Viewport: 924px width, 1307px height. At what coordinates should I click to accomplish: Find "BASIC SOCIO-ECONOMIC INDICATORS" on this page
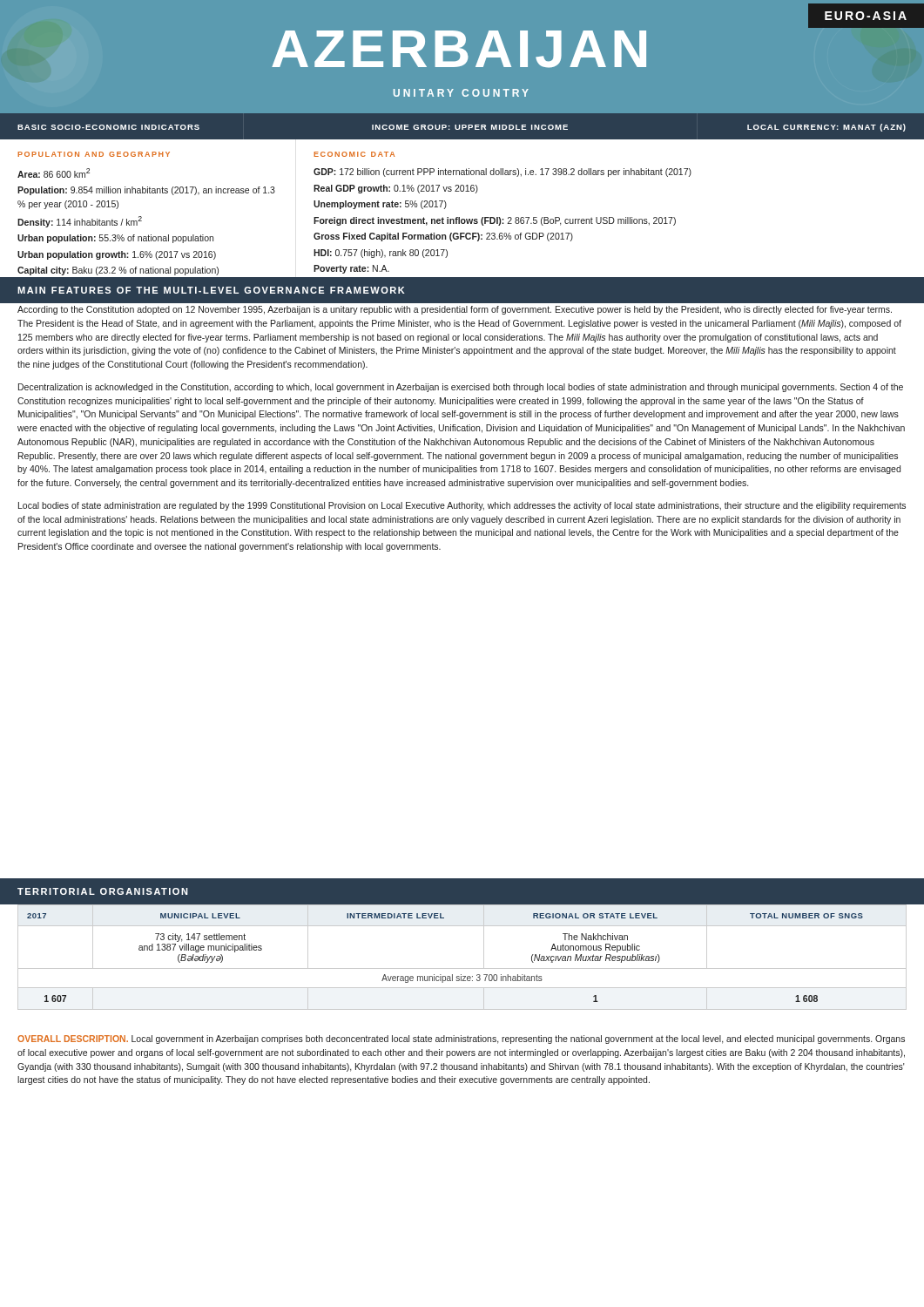click(x=109, y=126)
